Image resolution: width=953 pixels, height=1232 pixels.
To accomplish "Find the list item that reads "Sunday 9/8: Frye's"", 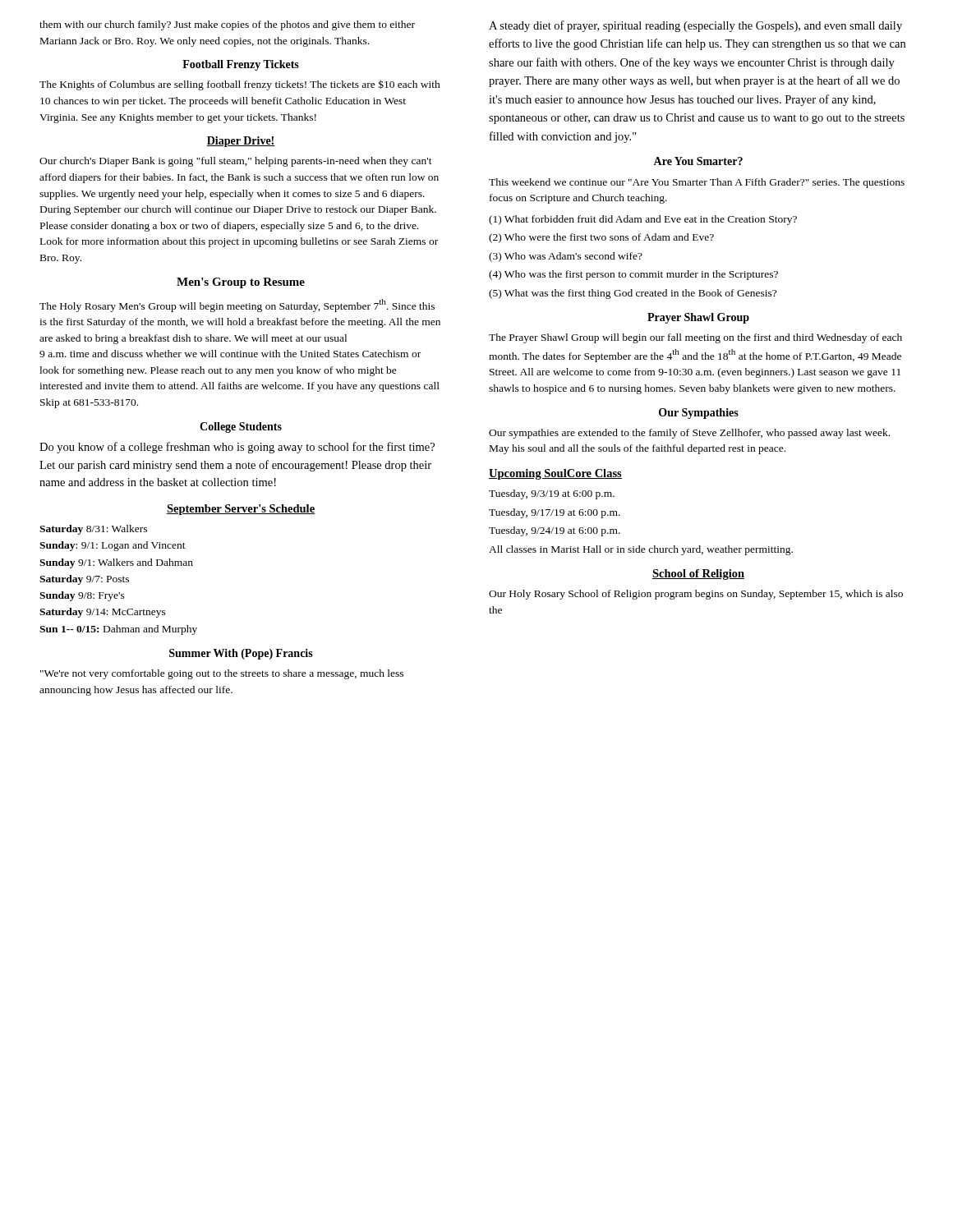I will point(82,596).
